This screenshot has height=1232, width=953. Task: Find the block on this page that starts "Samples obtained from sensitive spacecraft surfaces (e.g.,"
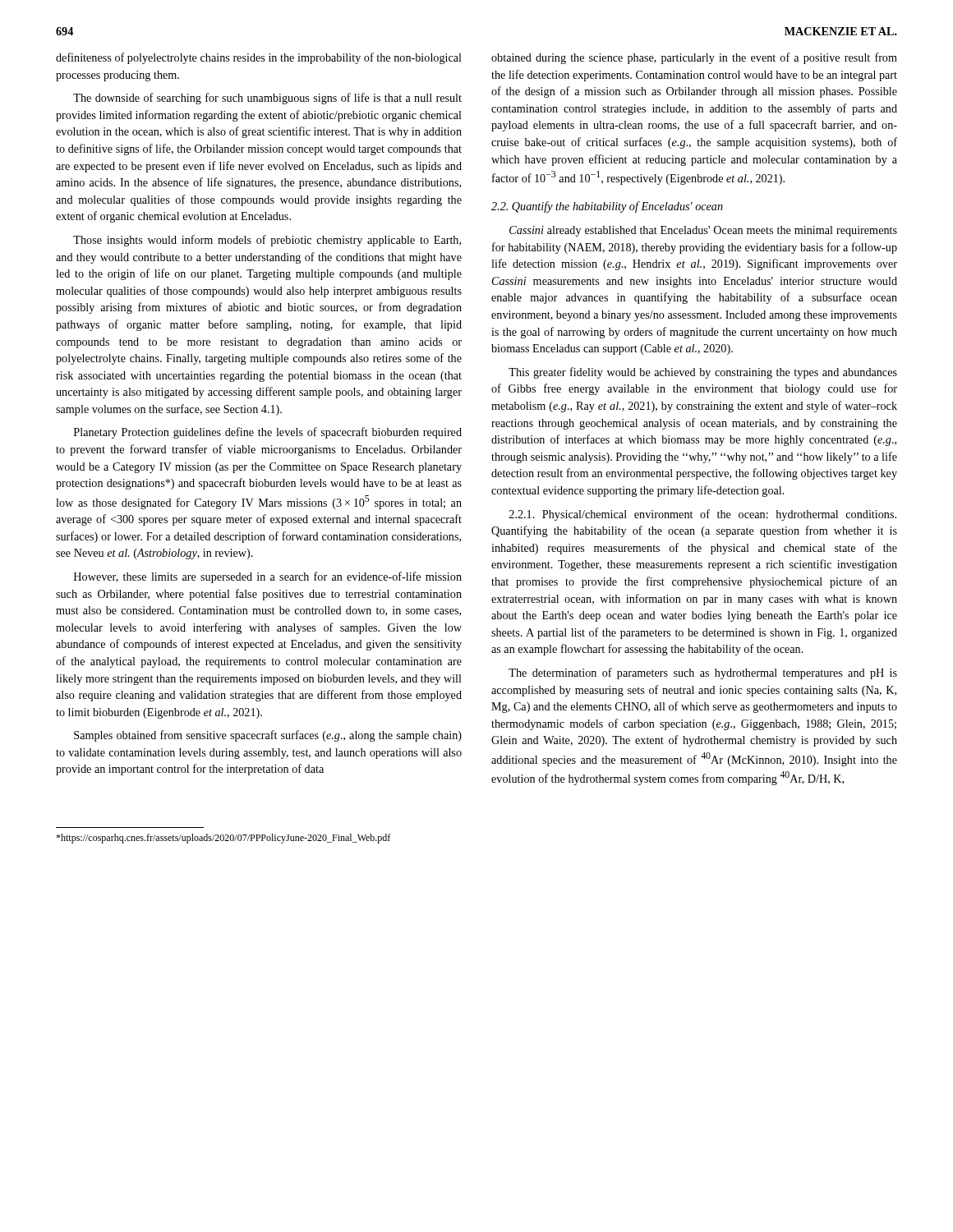click(x=259, y=752)
